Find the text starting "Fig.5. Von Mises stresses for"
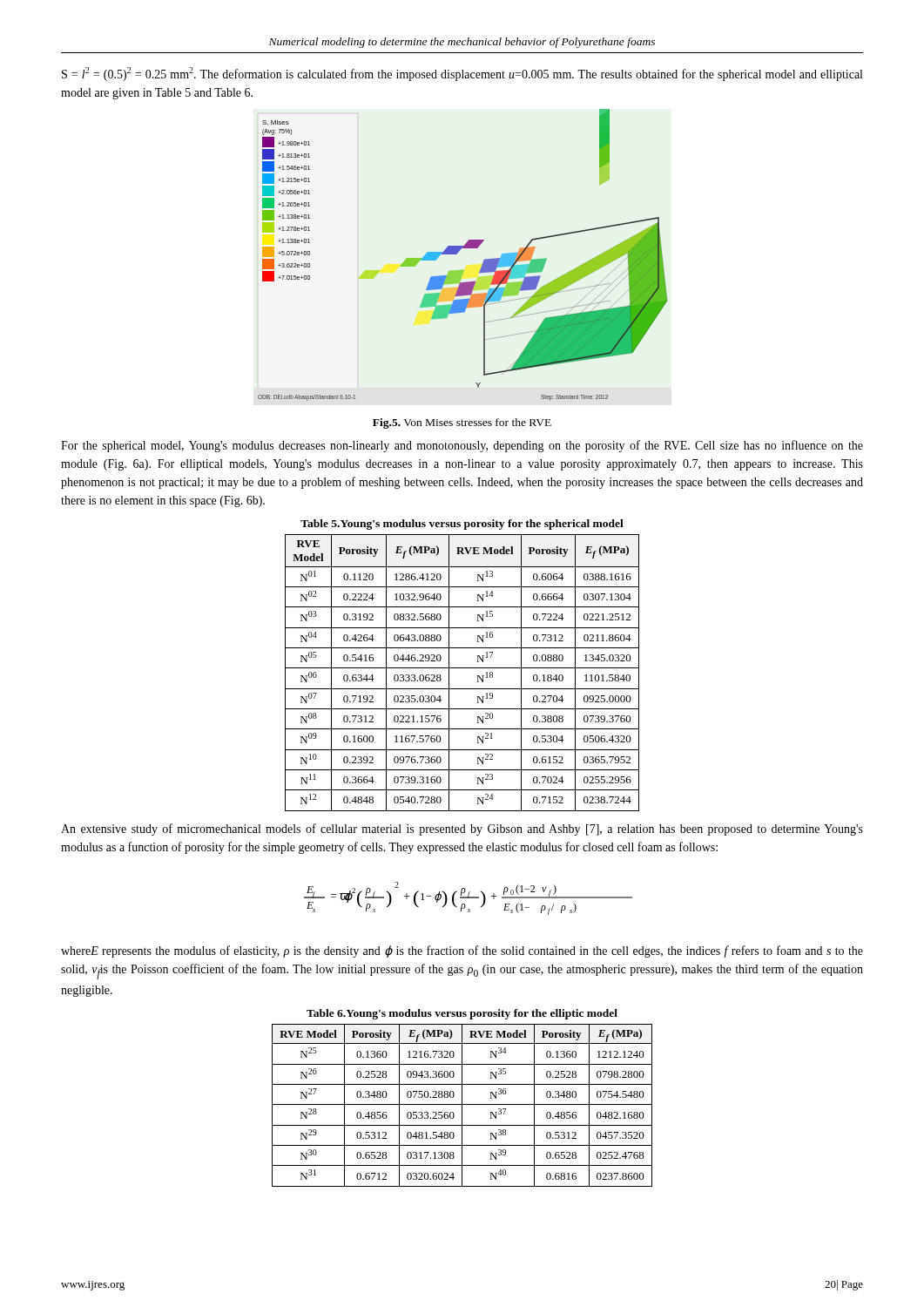 [x=462, y=422]
